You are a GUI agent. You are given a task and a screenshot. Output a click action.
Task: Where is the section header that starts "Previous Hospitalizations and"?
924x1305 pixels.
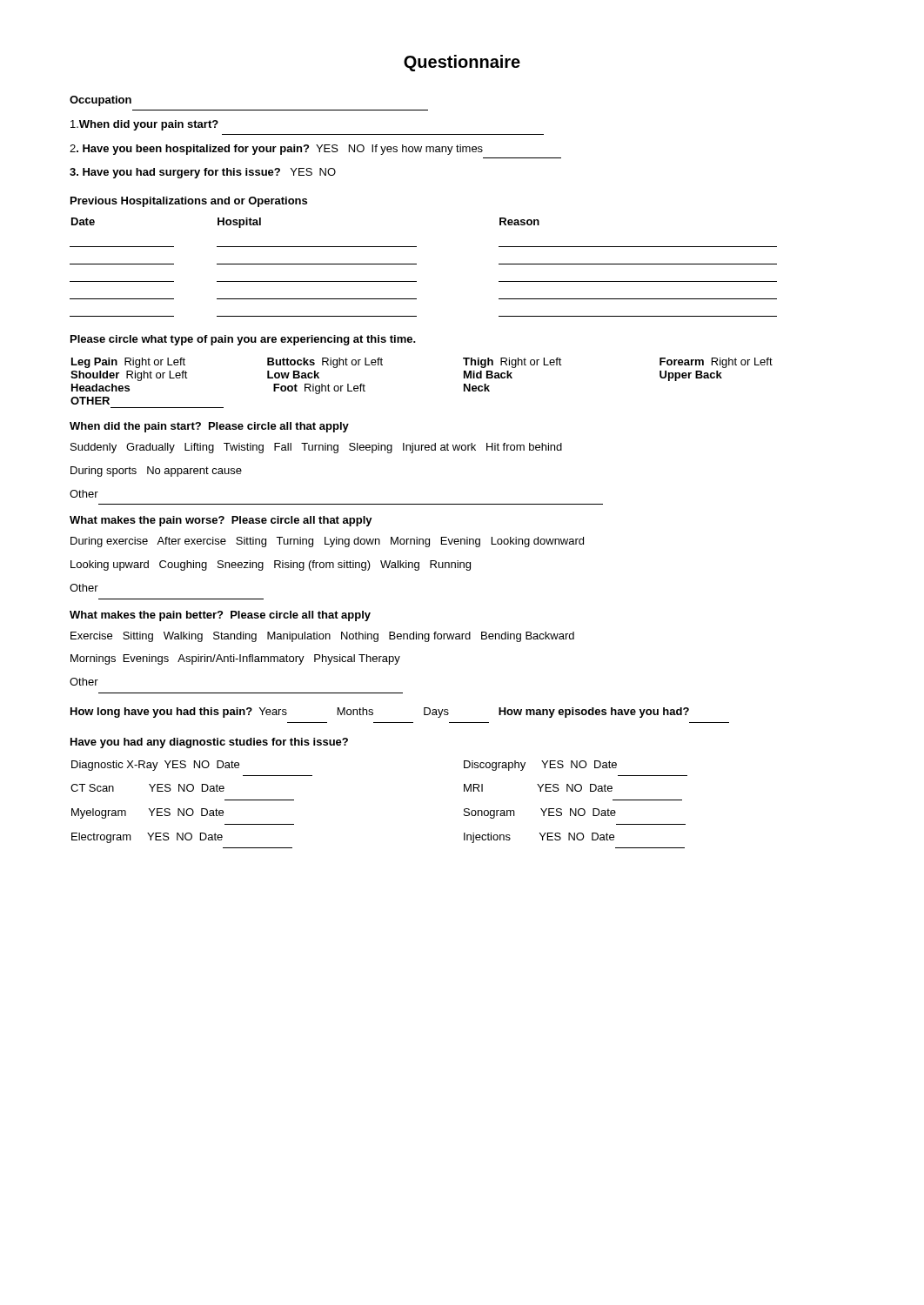pyautogui.click(x=189, y=201)
